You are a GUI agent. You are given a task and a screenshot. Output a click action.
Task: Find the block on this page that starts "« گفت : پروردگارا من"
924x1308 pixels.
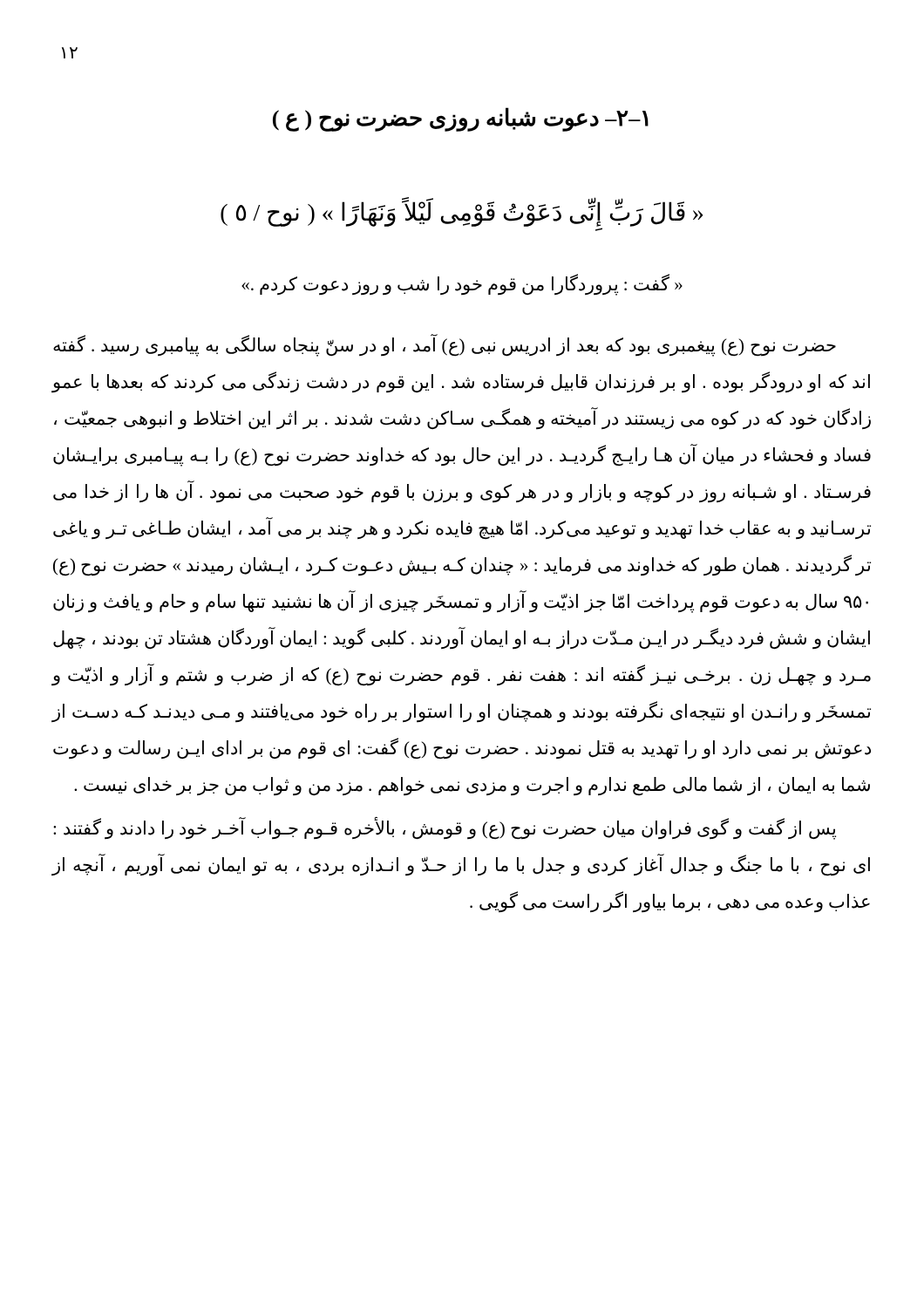(x=462, y=284)
